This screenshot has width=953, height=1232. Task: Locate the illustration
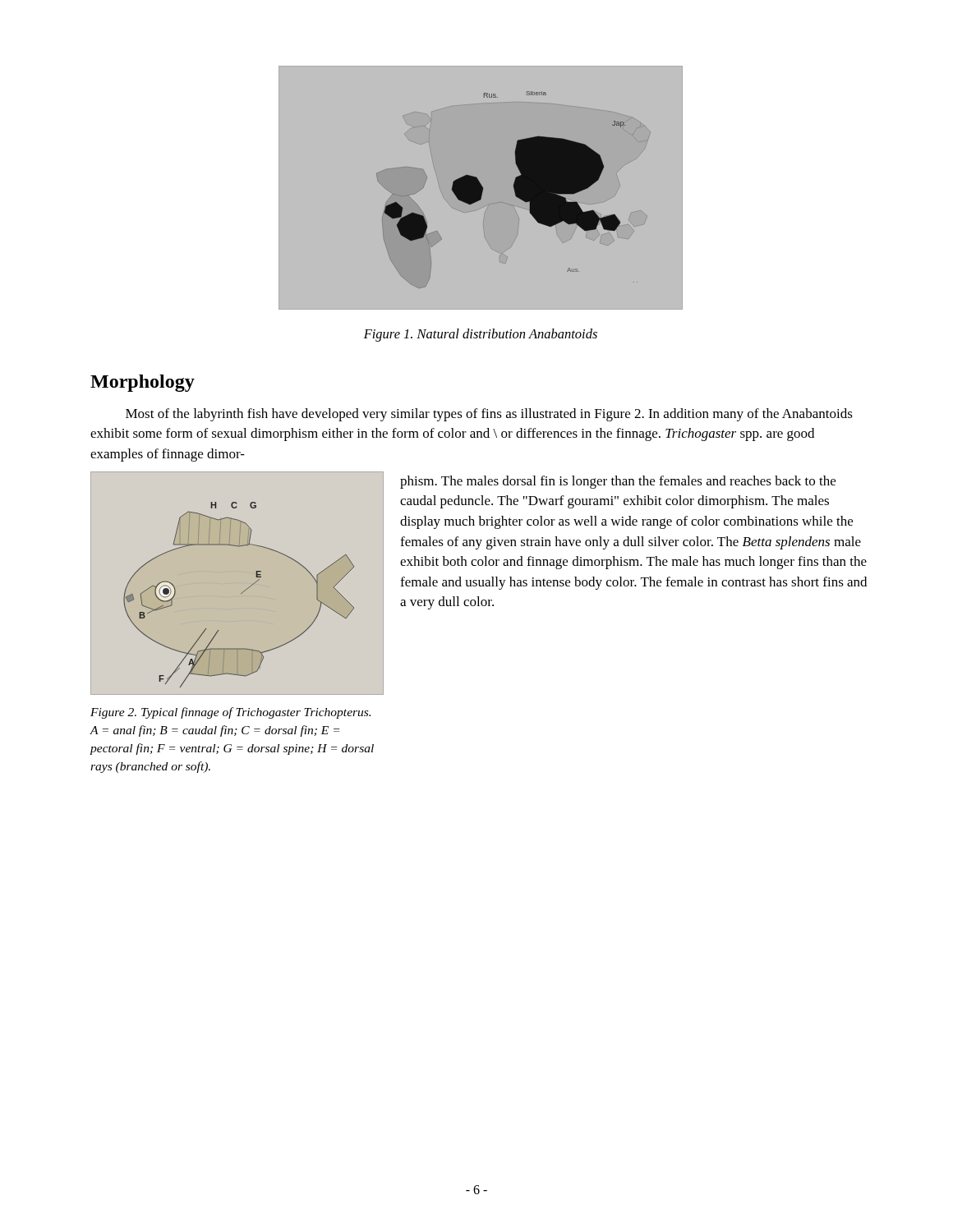click(x=237, y=583)
